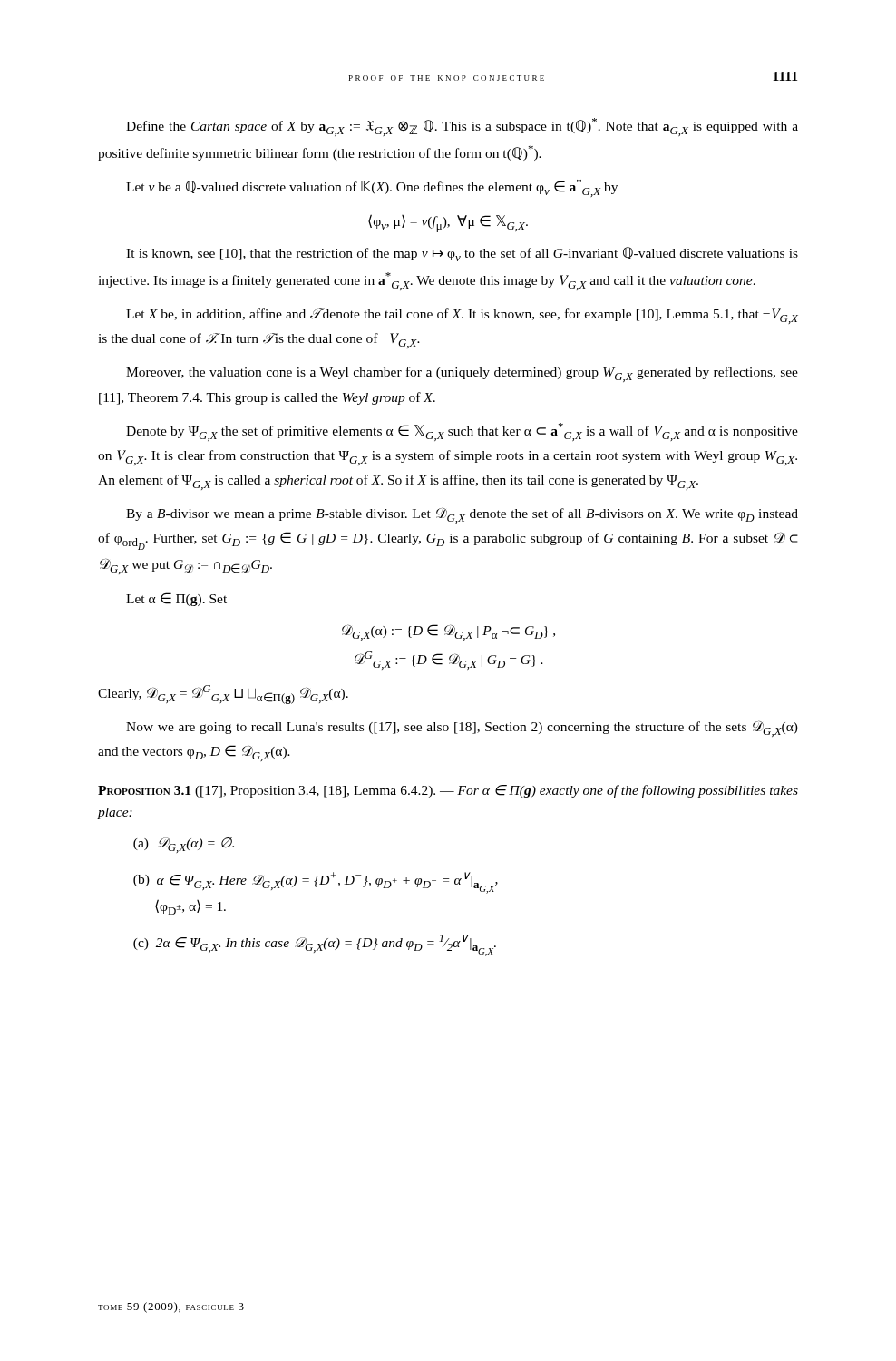Screen dimensions: 1361x896
Task: Select the text starting "Define the Cartan space of X by"
Action: point(448,139)
